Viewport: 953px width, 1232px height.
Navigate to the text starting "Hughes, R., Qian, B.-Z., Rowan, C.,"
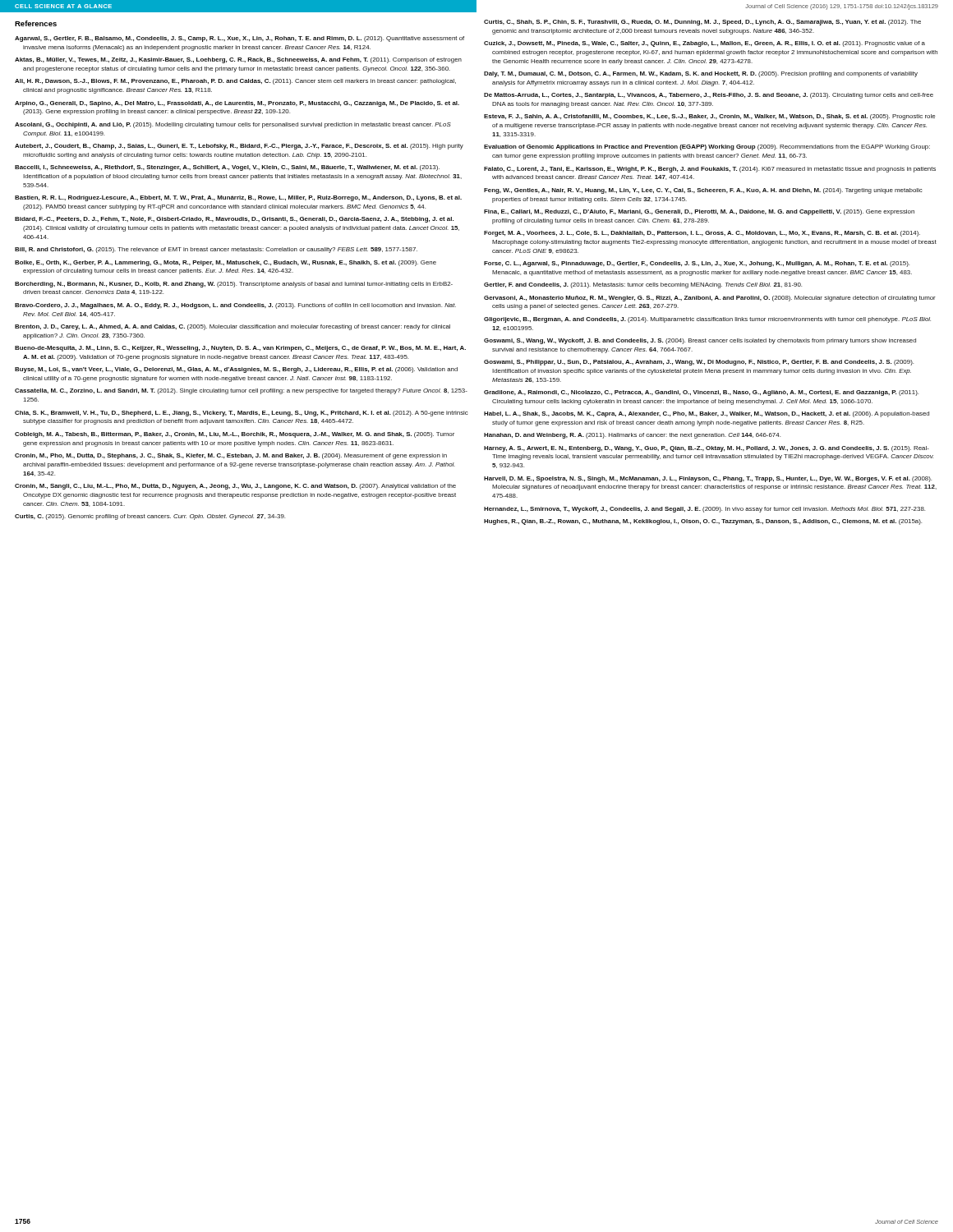[x=703, y=521]
